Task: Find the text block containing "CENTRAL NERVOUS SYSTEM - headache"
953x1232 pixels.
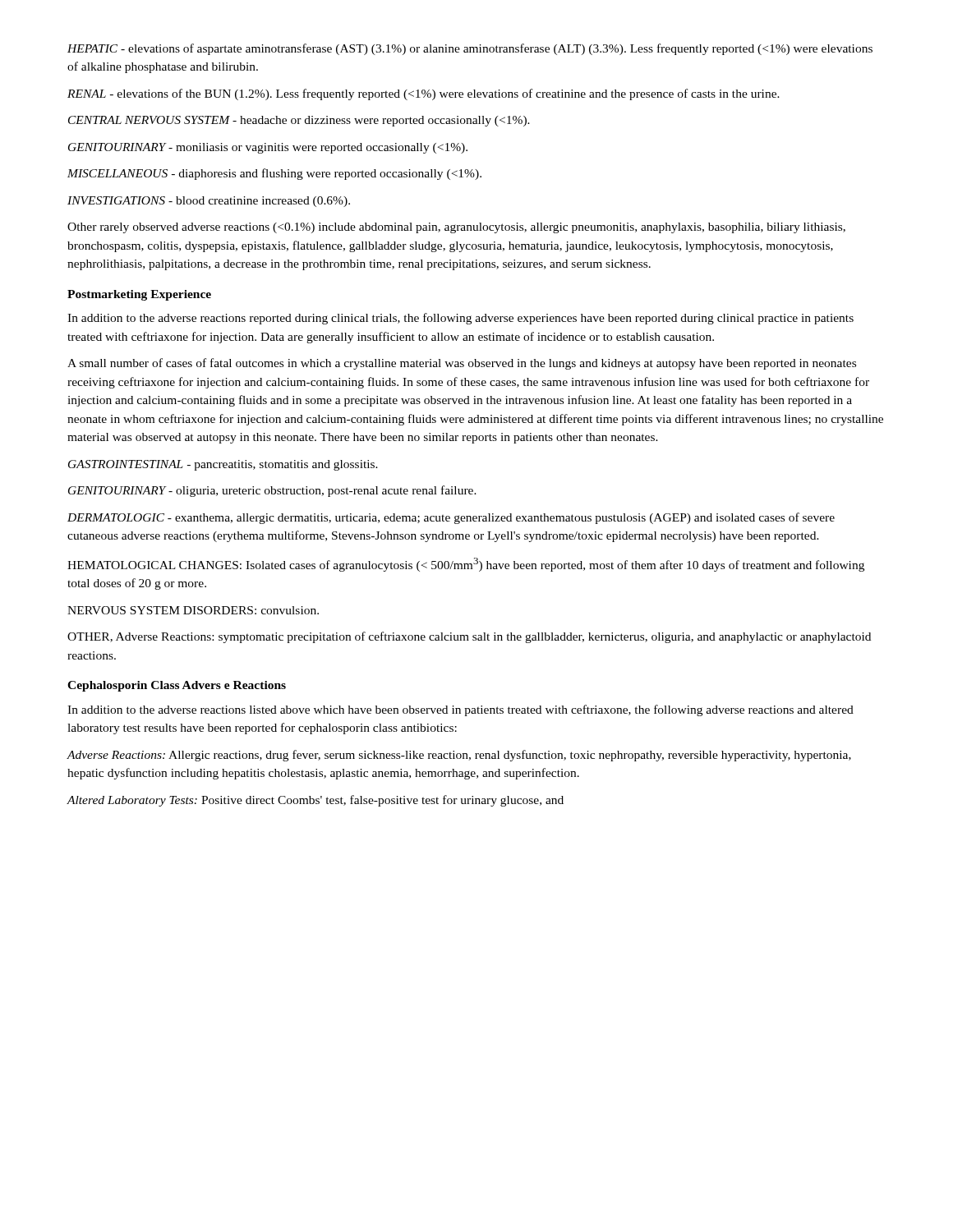Action: 299,120
